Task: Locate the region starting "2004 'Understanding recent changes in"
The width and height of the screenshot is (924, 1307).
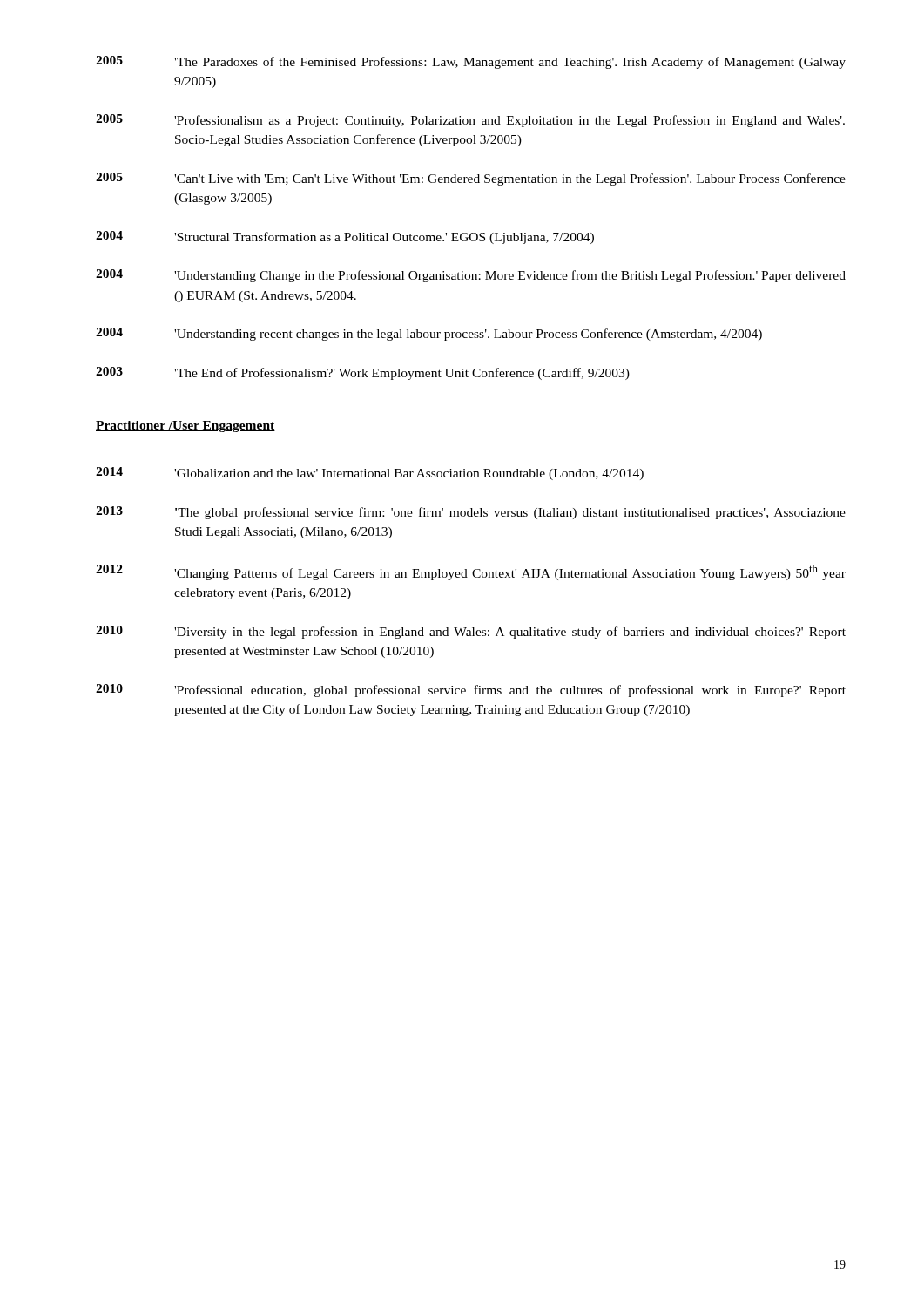Action: (x=471, y=334)
